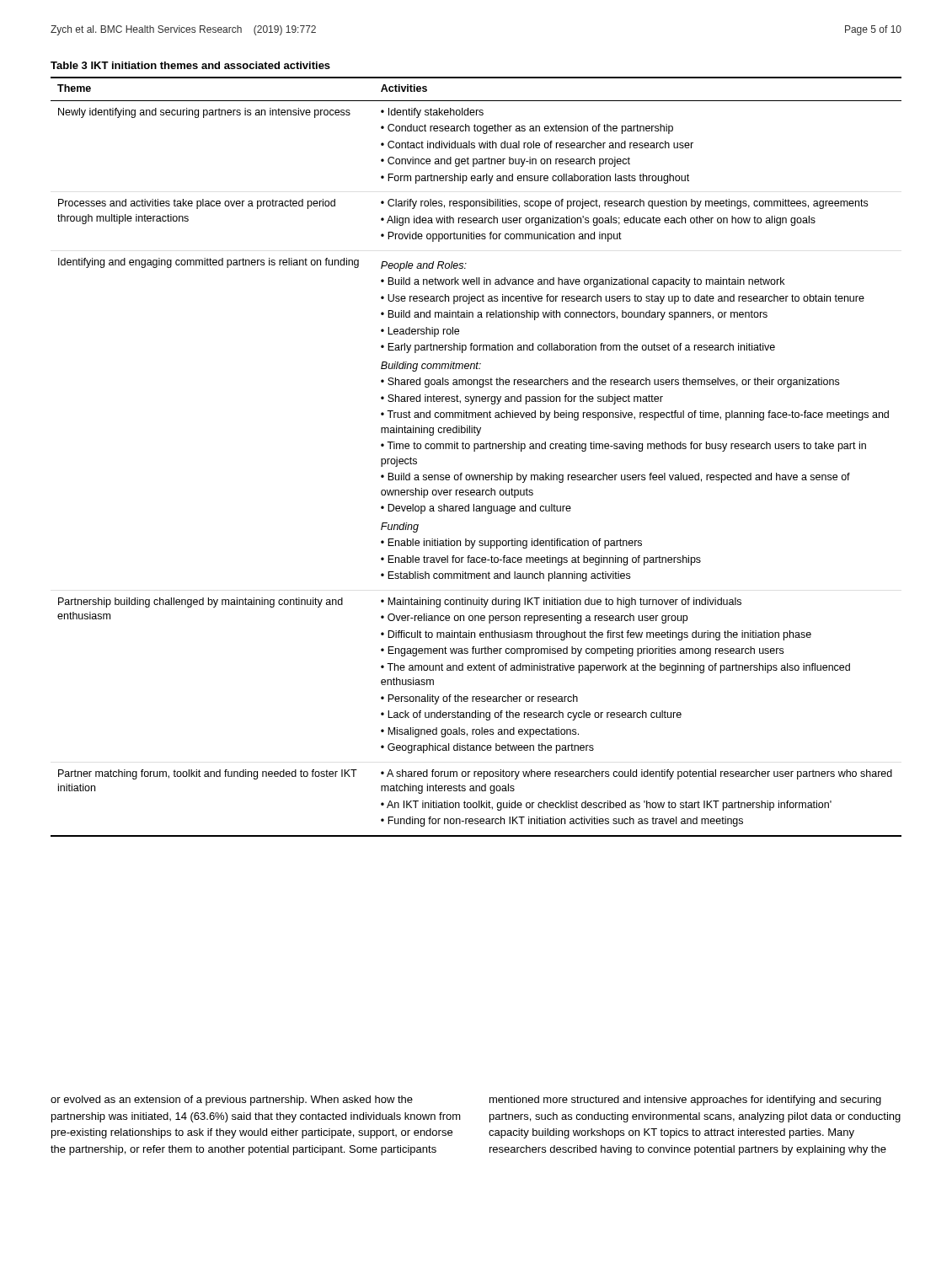Select the table that reads "Processes and activities take place"
The height and width of the screenshot is (1264, 952).
(476, 457)
